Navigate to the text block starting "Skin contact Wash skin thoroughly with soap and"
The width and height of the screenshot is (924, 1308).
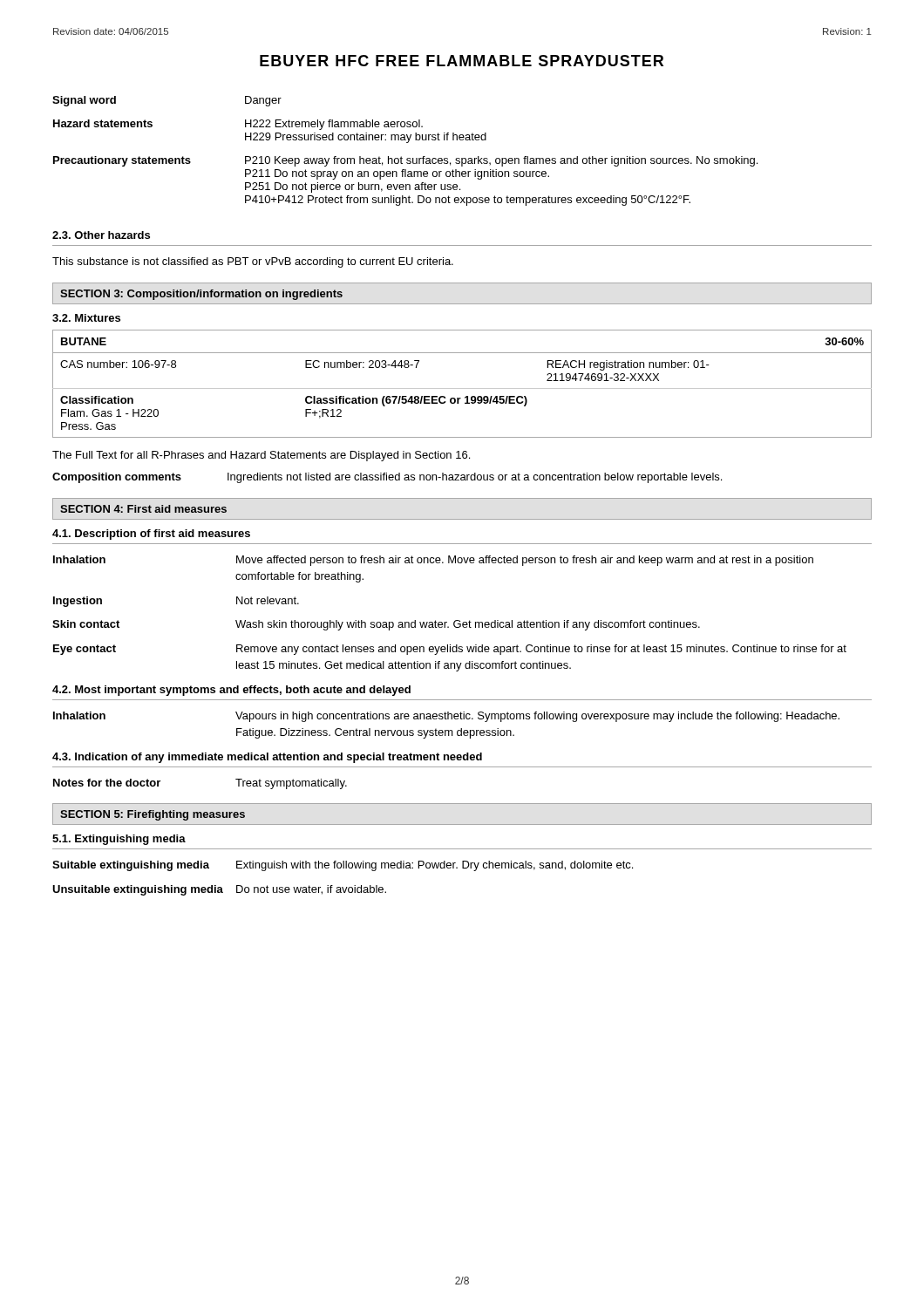click(376, 624)
